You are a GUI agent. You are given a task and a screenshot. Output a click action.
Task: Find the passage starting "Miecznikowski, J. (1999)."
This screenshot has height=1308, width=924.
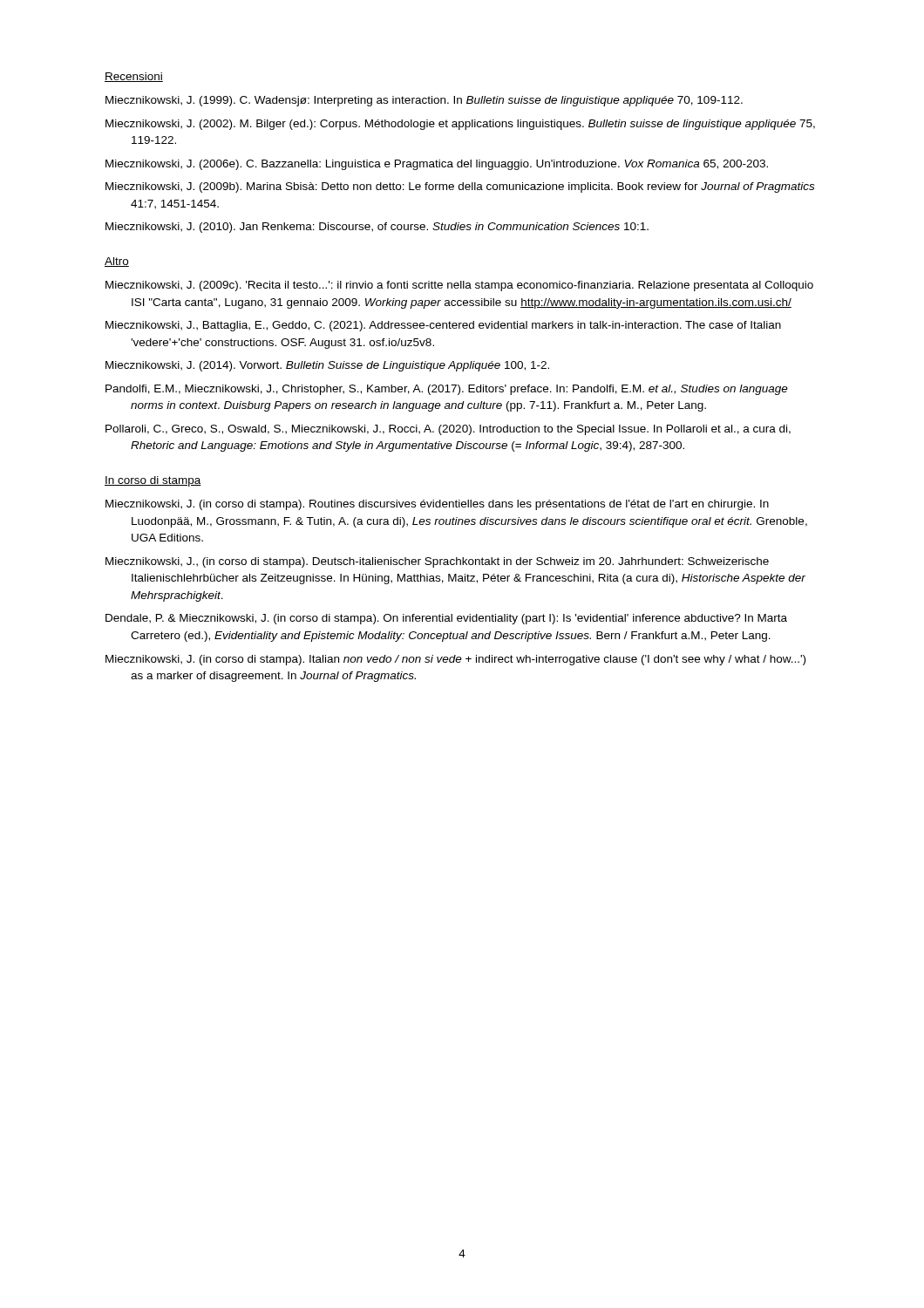point(424,100)
